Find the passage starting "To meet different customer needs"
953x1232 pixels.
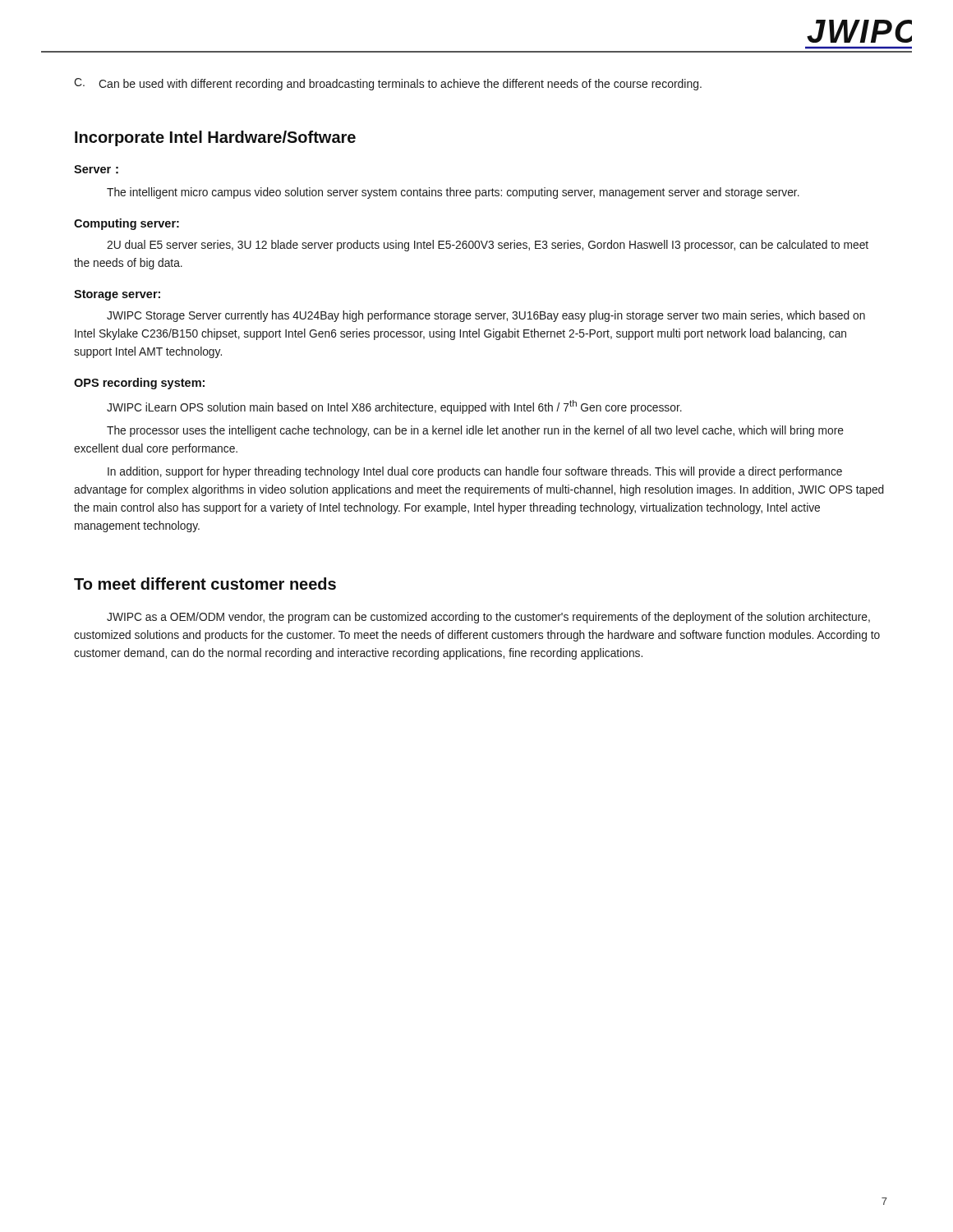(x=205, y=584)
